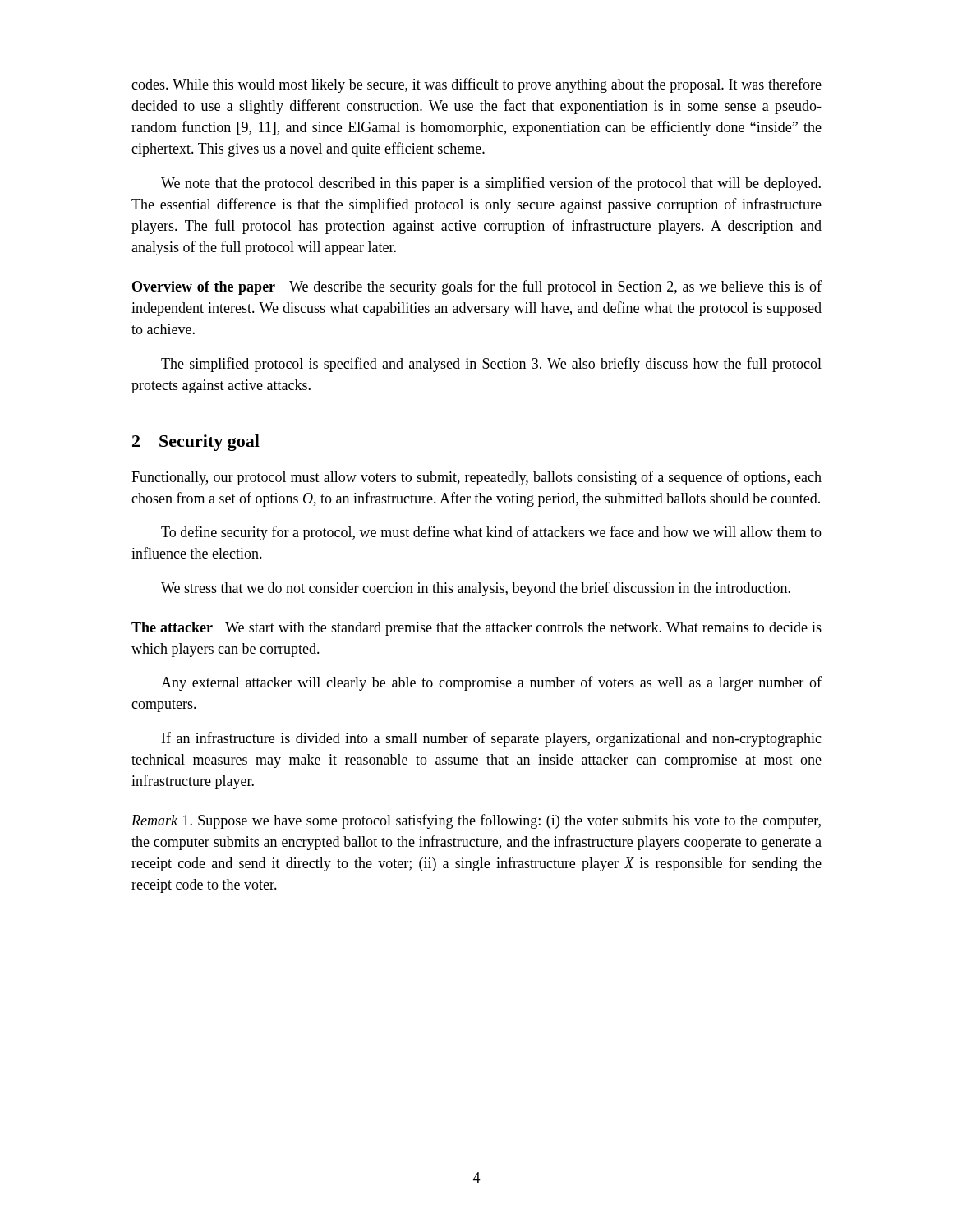Click on the block starting "The simplified protocol is specified and analysed"

(476, 374)
